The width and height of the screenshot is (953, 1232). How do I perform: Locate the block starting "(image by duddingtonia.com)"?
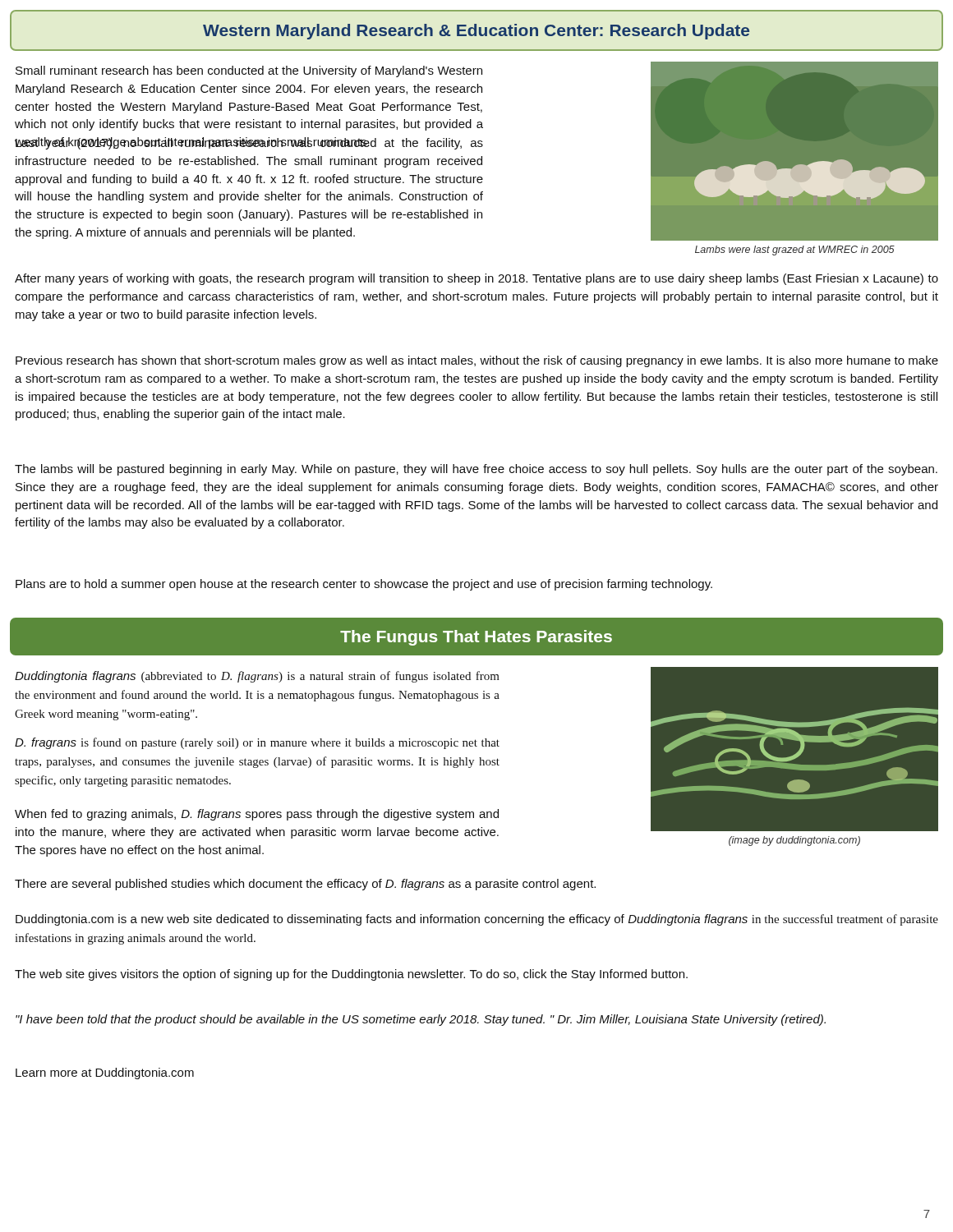coord(794,840)
